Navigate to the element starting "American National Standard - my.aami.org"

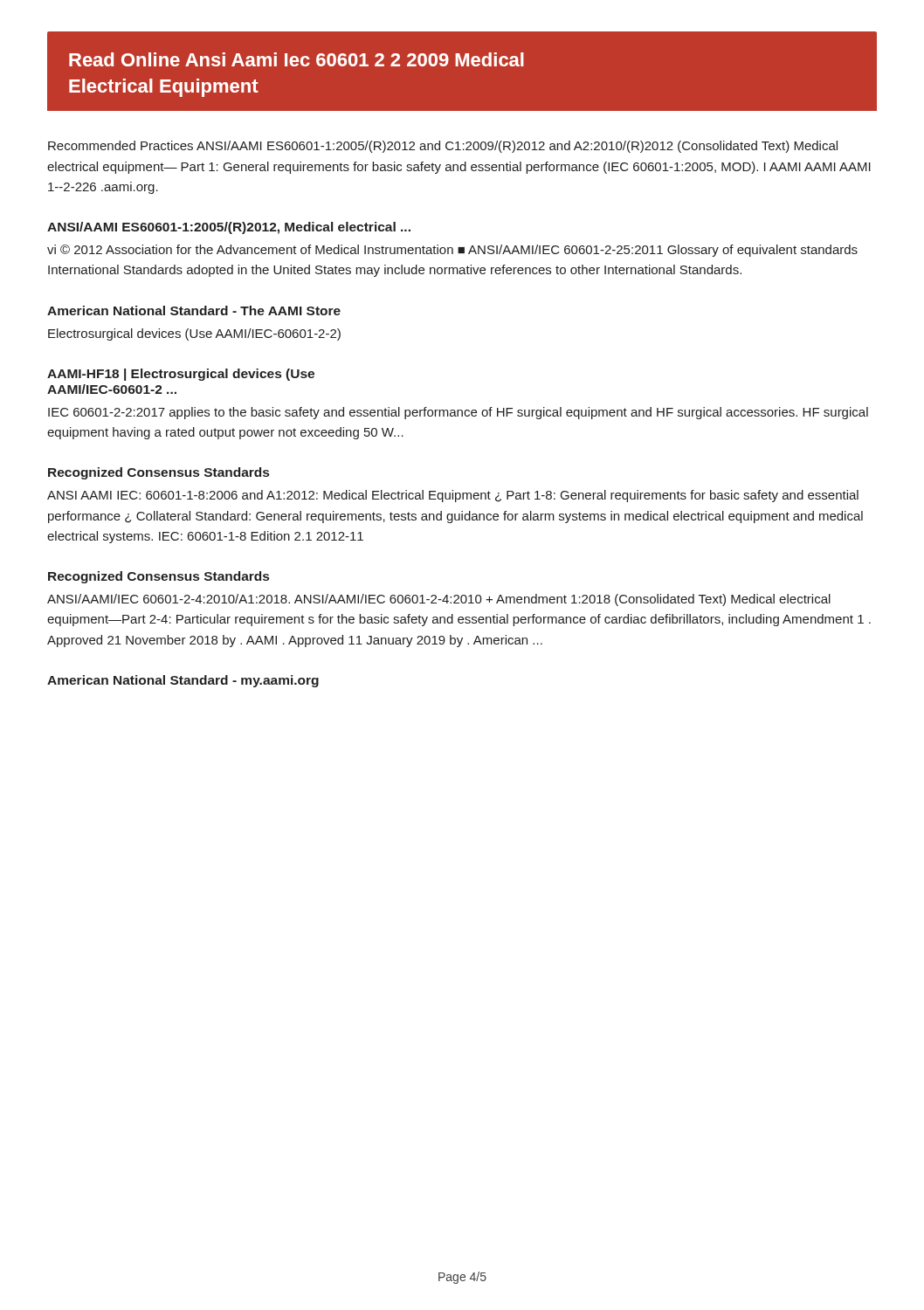tap(183, 680)
